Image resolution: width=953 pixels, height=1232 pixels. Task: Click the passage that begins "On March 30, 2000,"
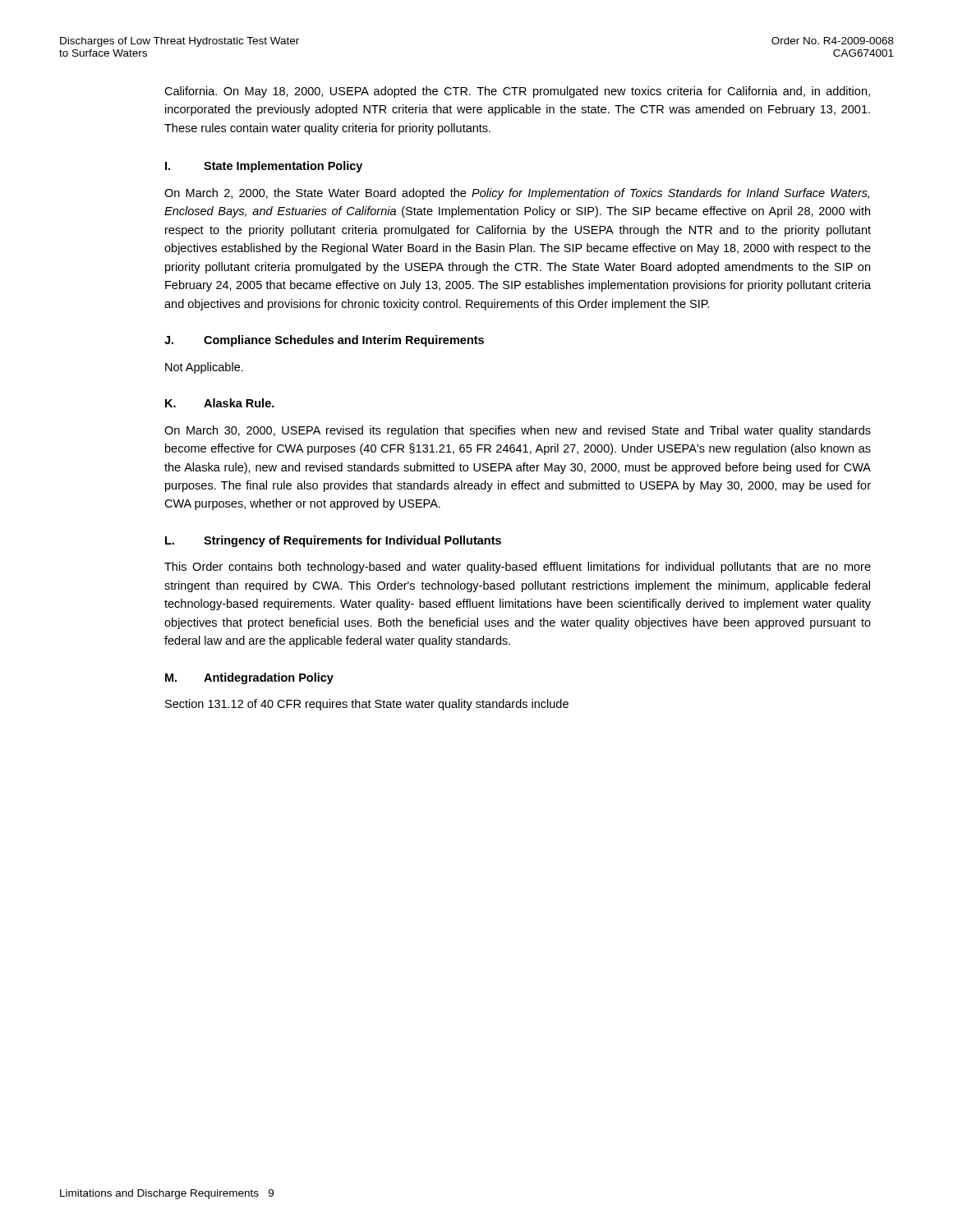518,467
